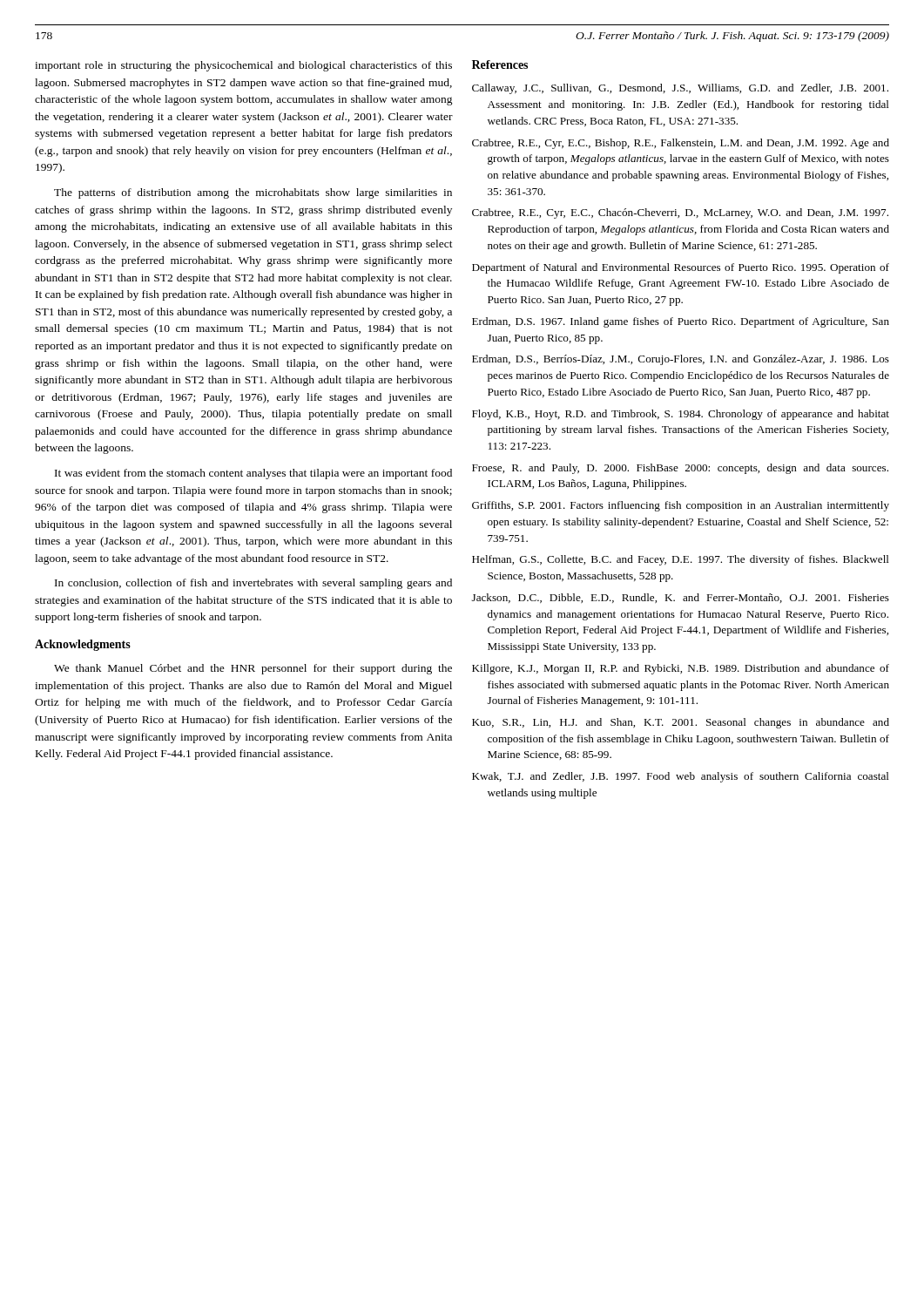
Task: Find the block on this page that starts "Callaway, J.C., Sullivan, G.,"
Action: tap(680, 105)
